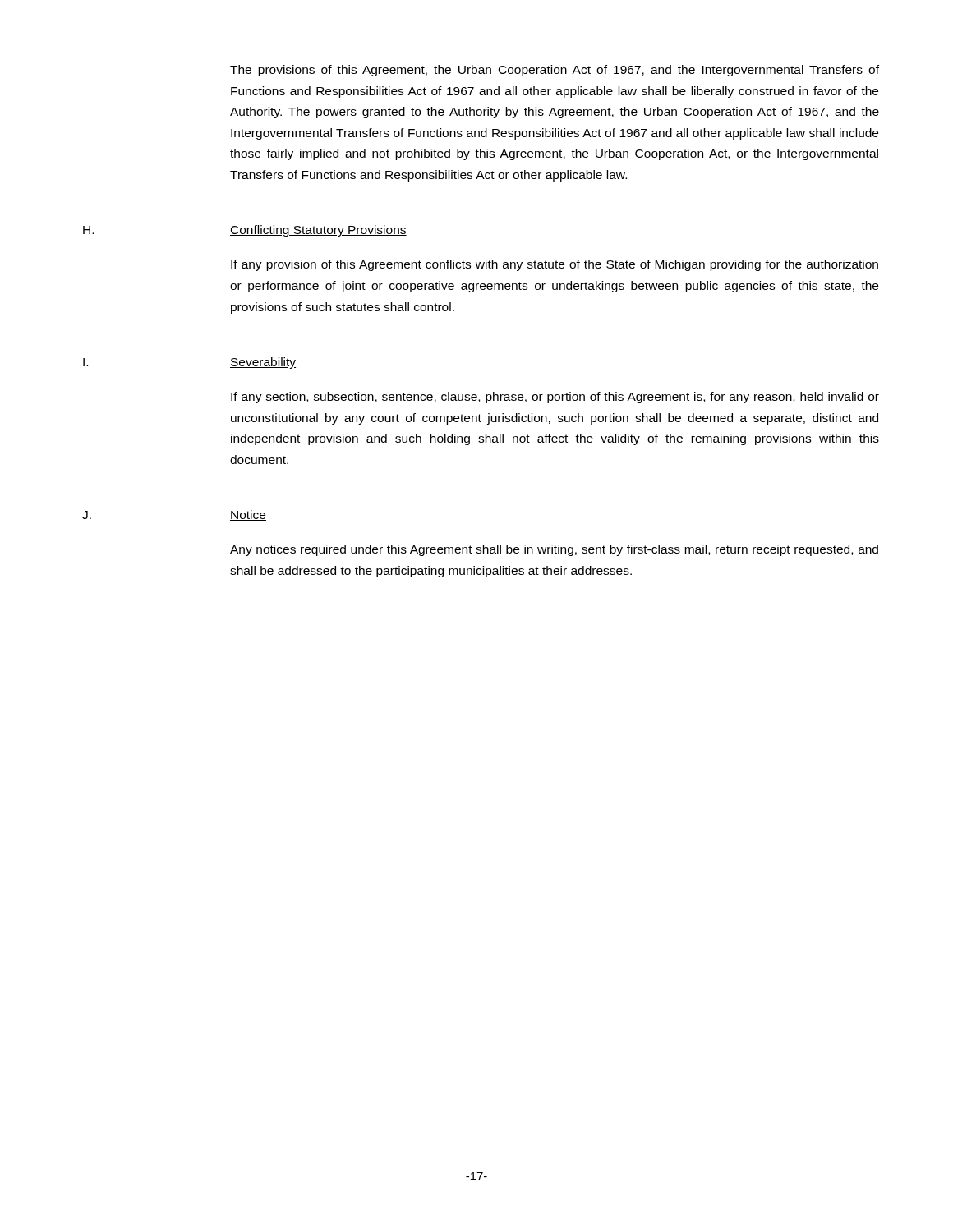Navigate to the text block starting "H. Conflicting Statutory Provisions"
Screen dimensions: 1232x953
244,230
